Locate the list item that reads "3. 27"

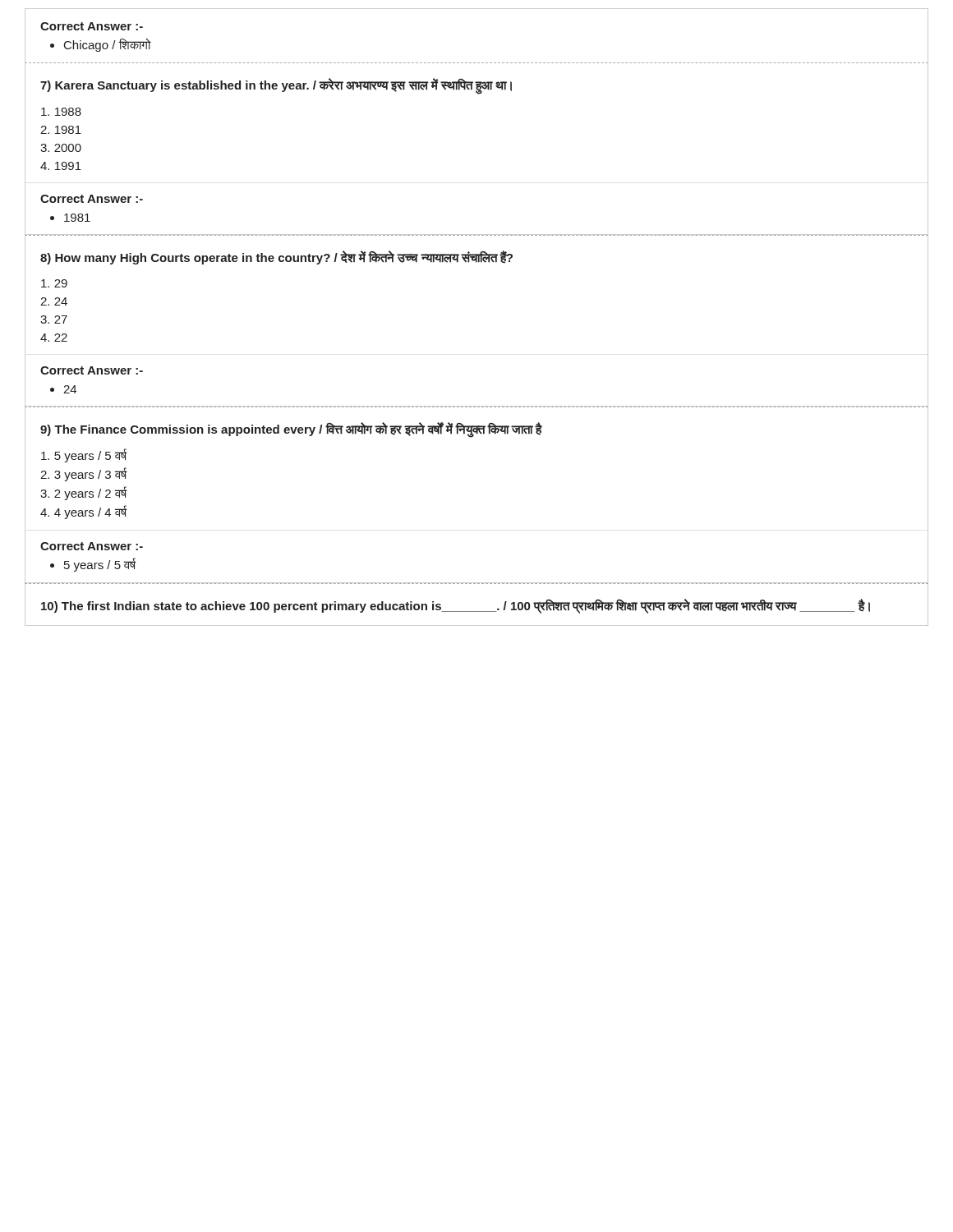(x=54, y=319)
